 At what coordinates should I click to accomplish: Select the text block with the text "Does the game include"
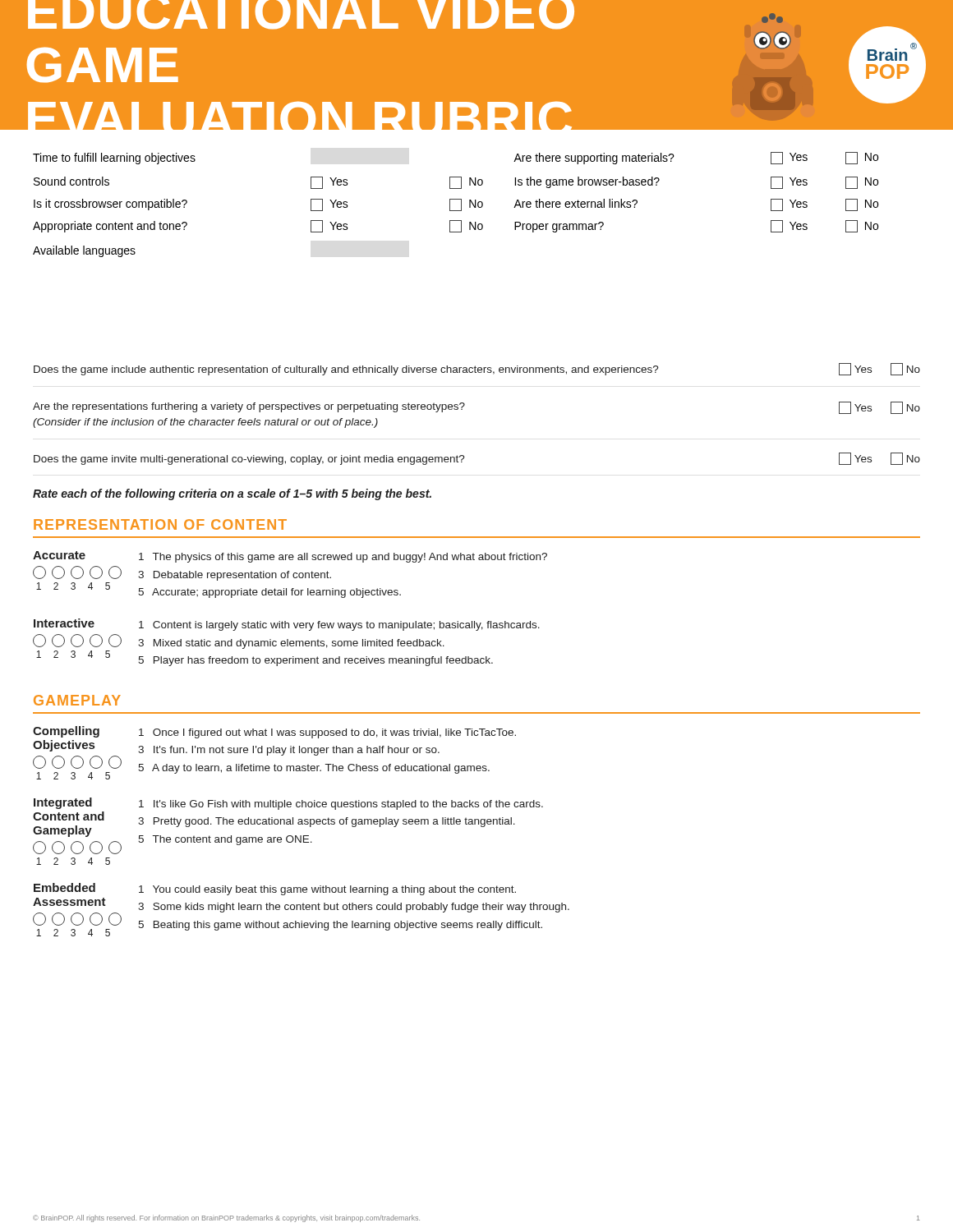tap(476, 369)
